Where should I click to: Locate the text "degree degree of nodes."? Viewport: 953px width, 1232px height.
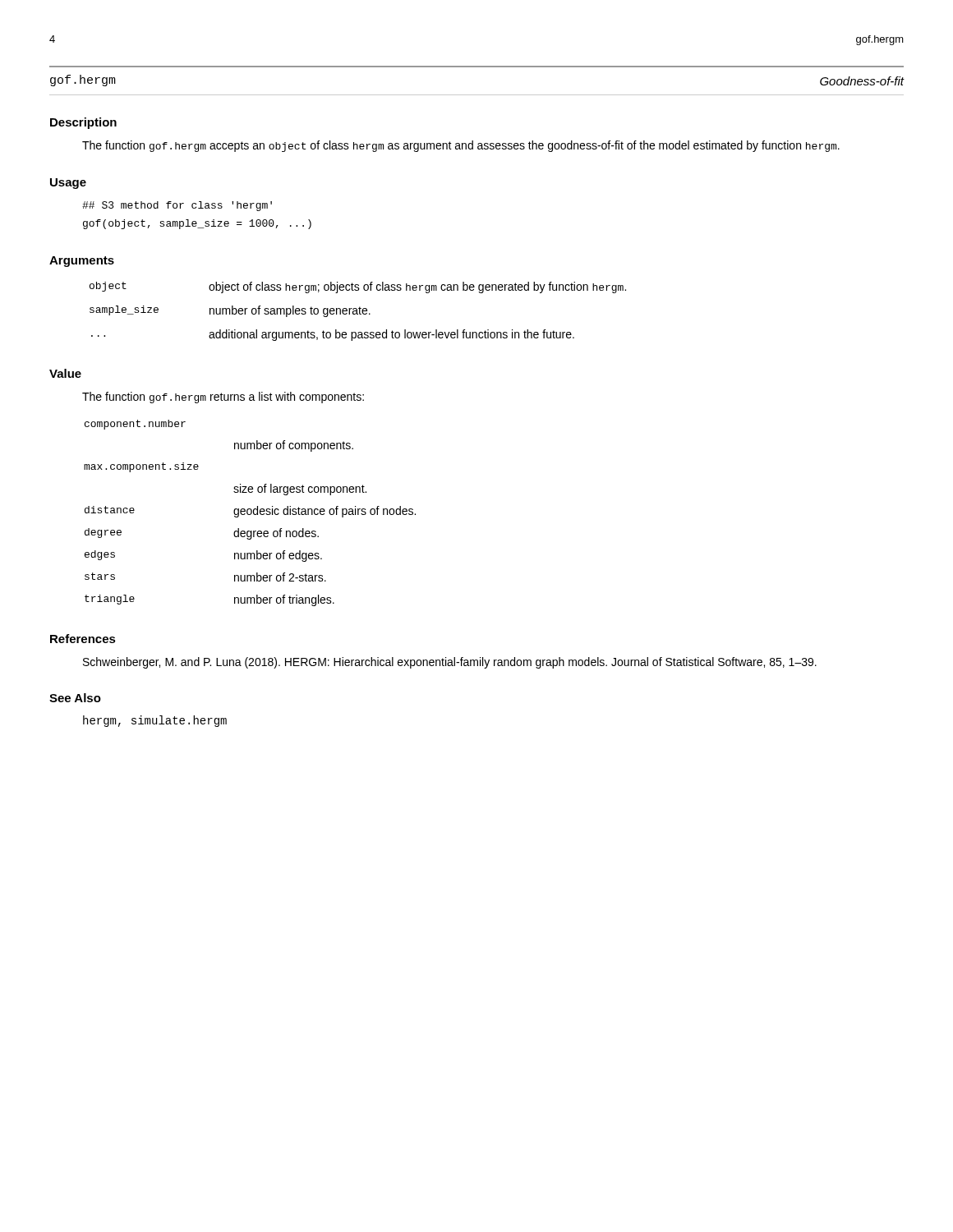(x=106, y=533)
